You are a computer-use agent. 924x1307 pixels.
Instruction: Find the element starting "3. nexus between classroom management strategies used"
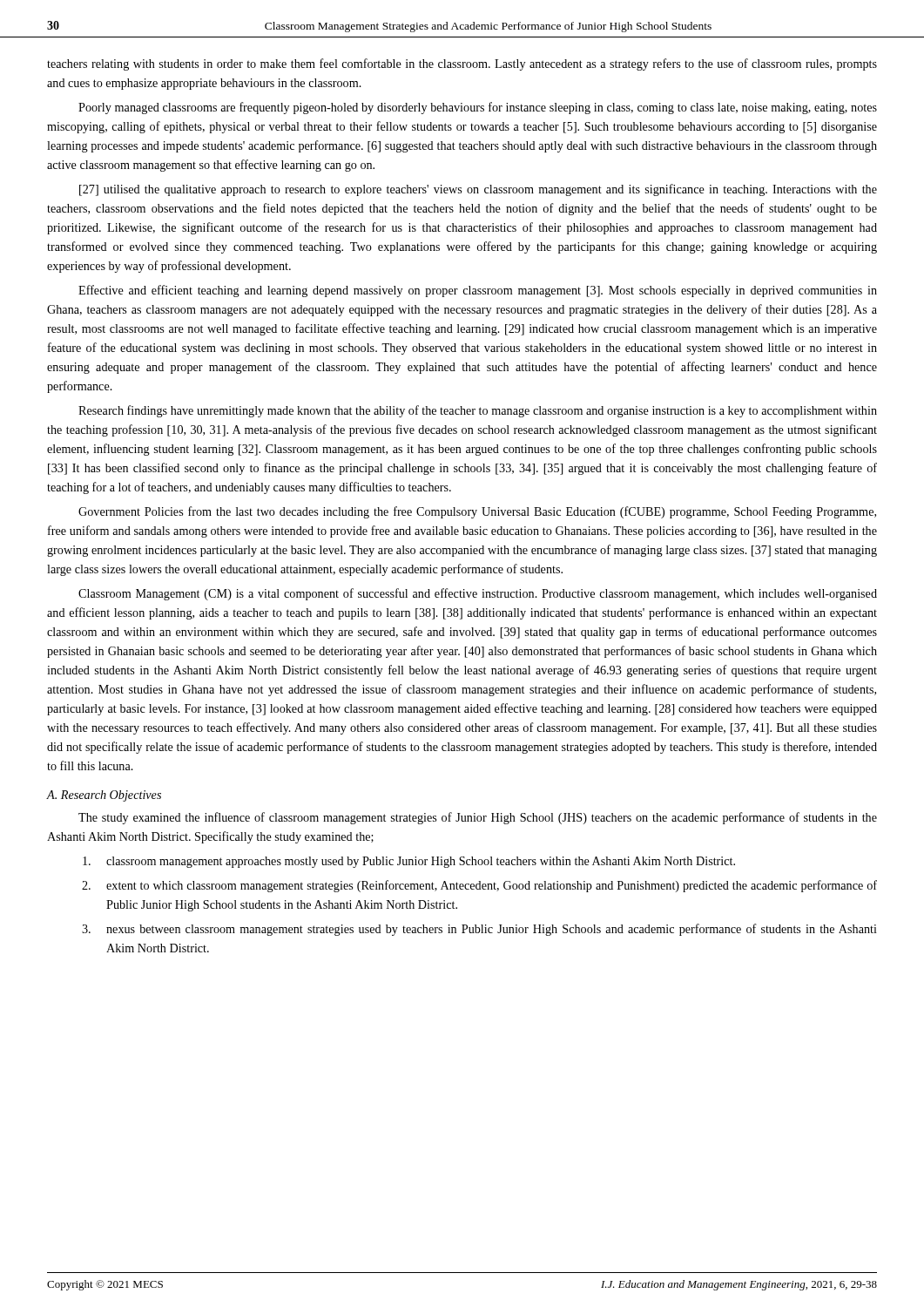click(x=479, y=938)
